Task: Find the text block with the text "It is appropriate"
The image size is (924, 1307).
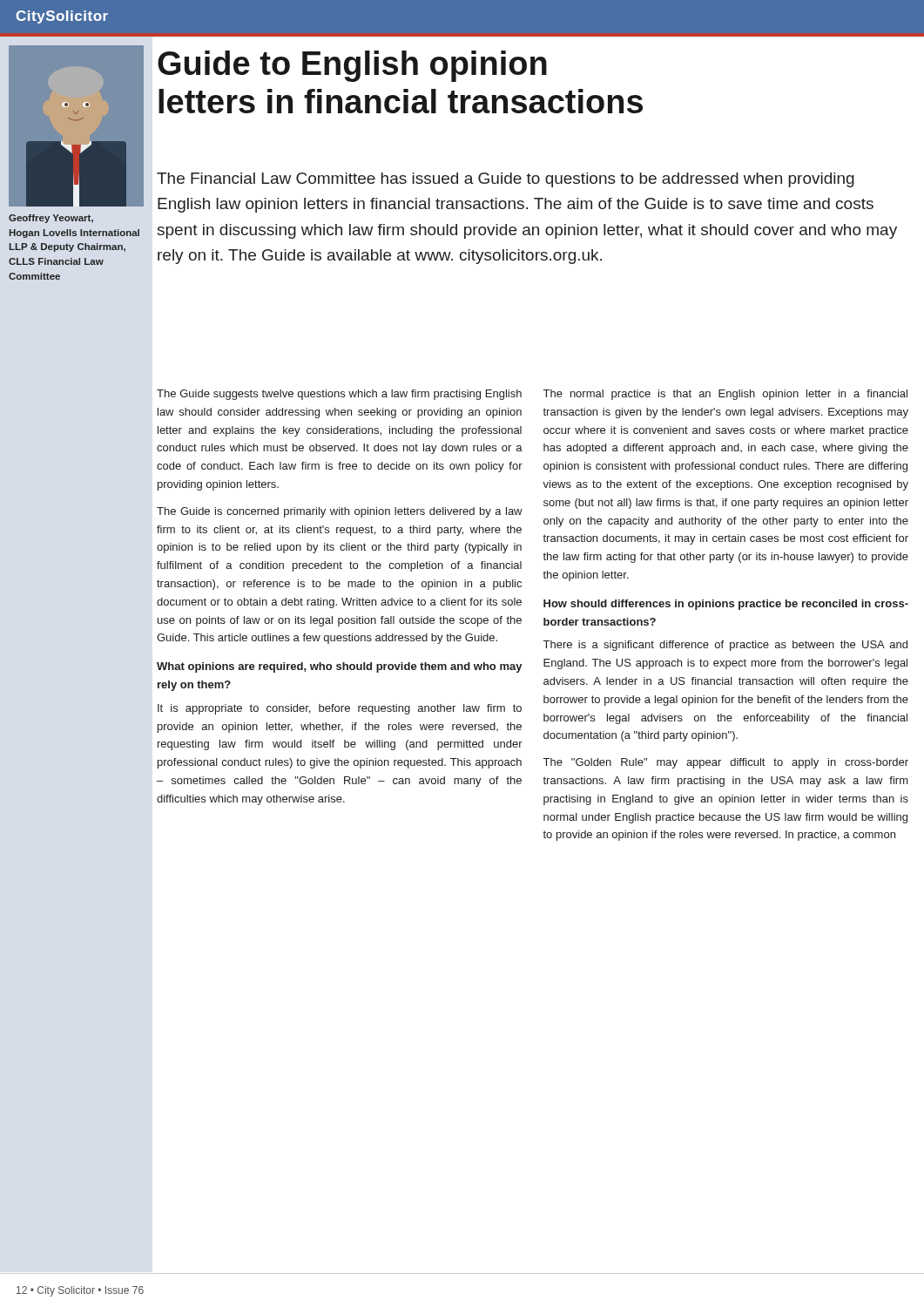Action: pos(339,754)
